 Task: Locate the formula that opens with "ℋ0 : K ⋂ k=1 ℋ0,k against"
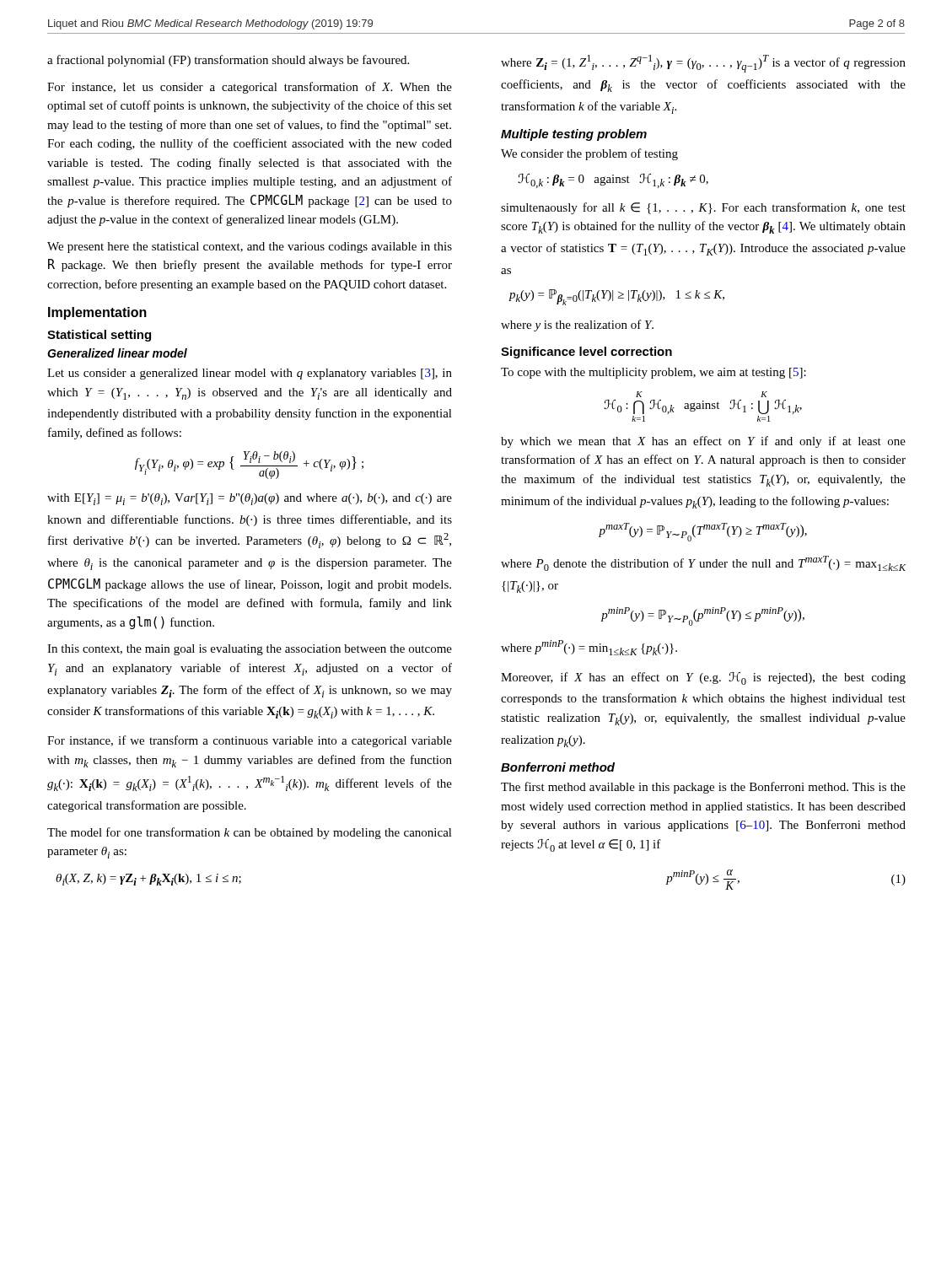coord(703,406)
